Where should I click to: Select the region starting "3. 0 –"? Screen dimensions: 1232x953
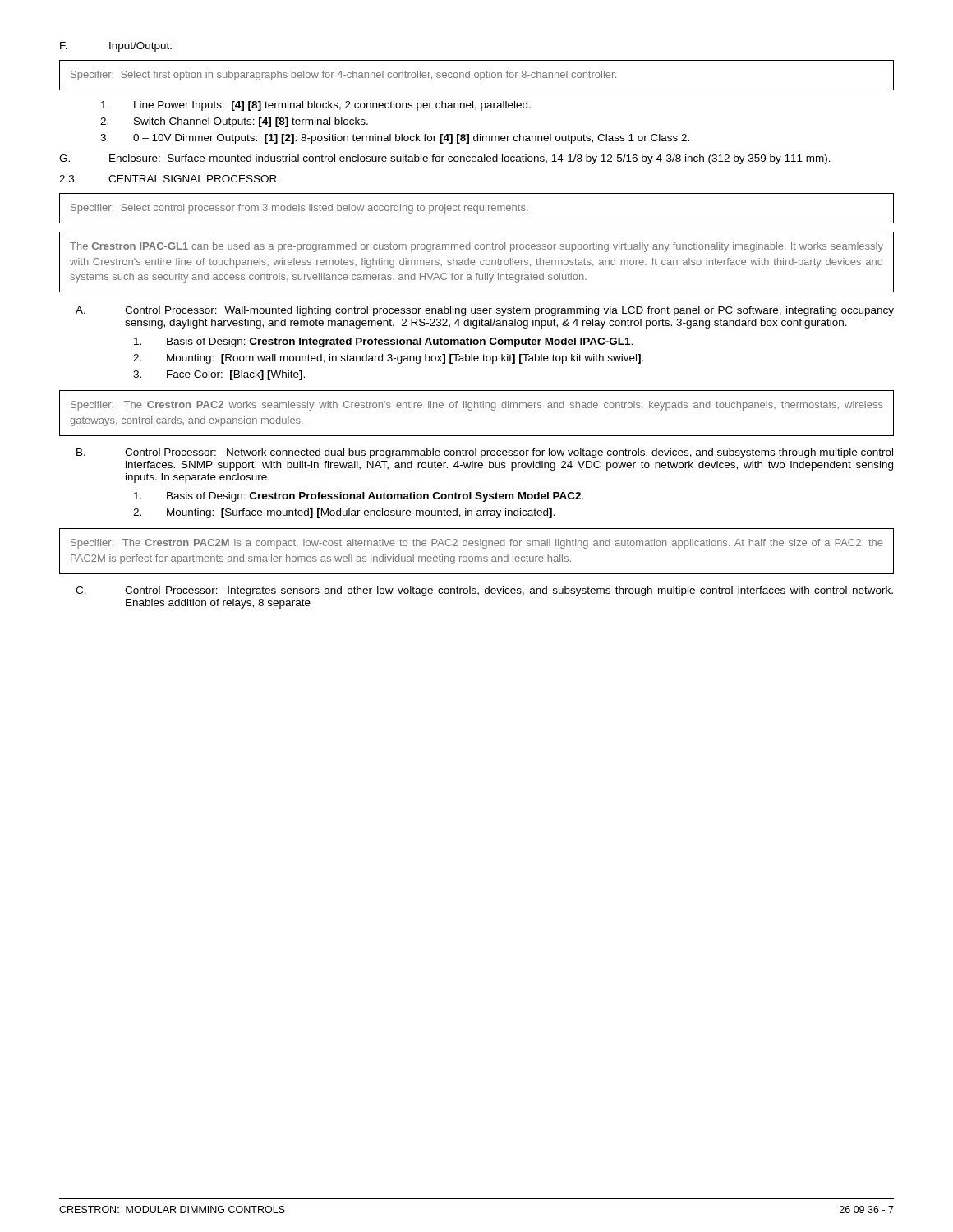click(x=395, y=137)
